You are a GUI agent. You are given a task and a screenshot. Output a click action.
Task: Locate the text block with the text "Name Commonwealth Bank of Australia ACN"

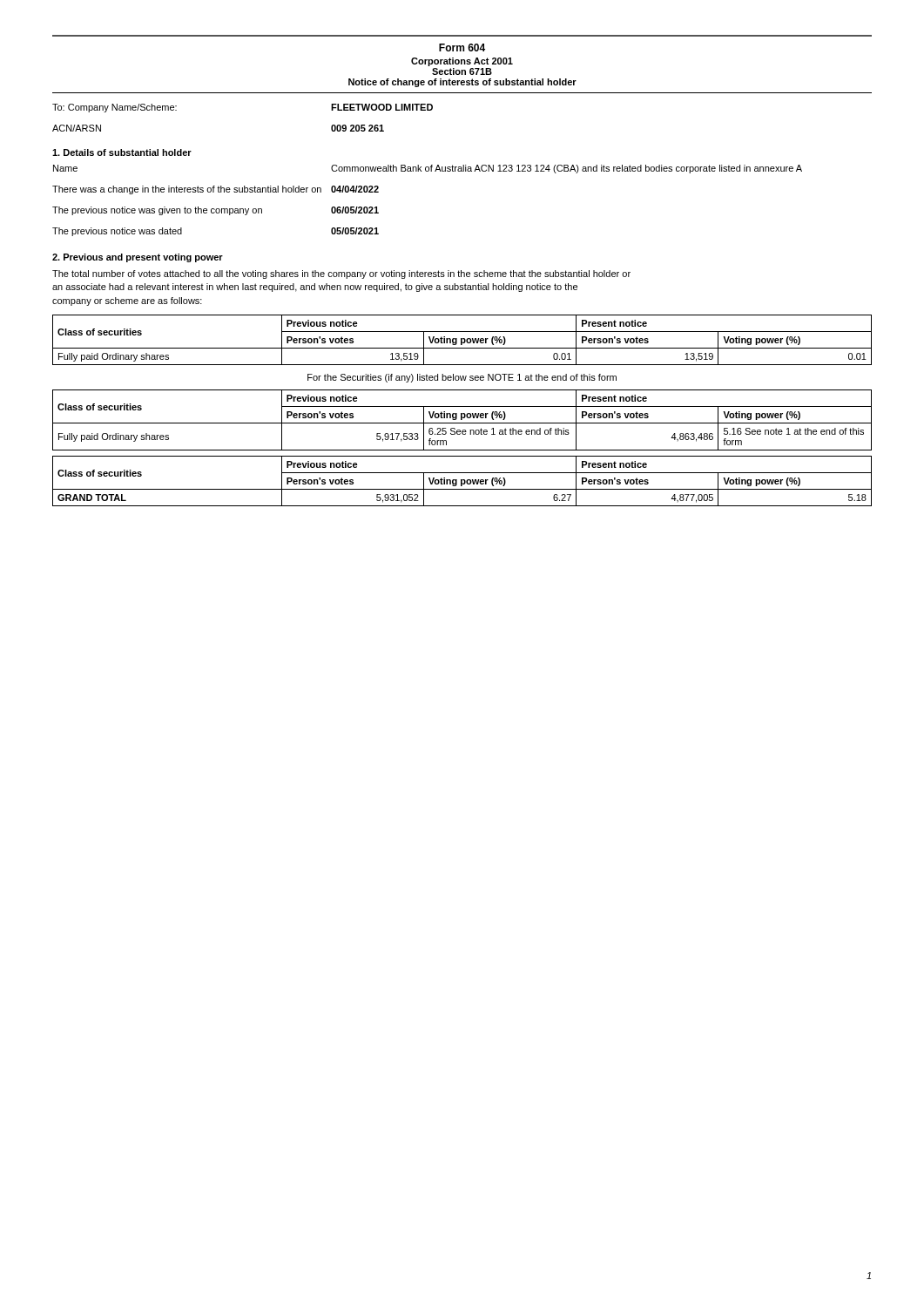tap(462, 168)
